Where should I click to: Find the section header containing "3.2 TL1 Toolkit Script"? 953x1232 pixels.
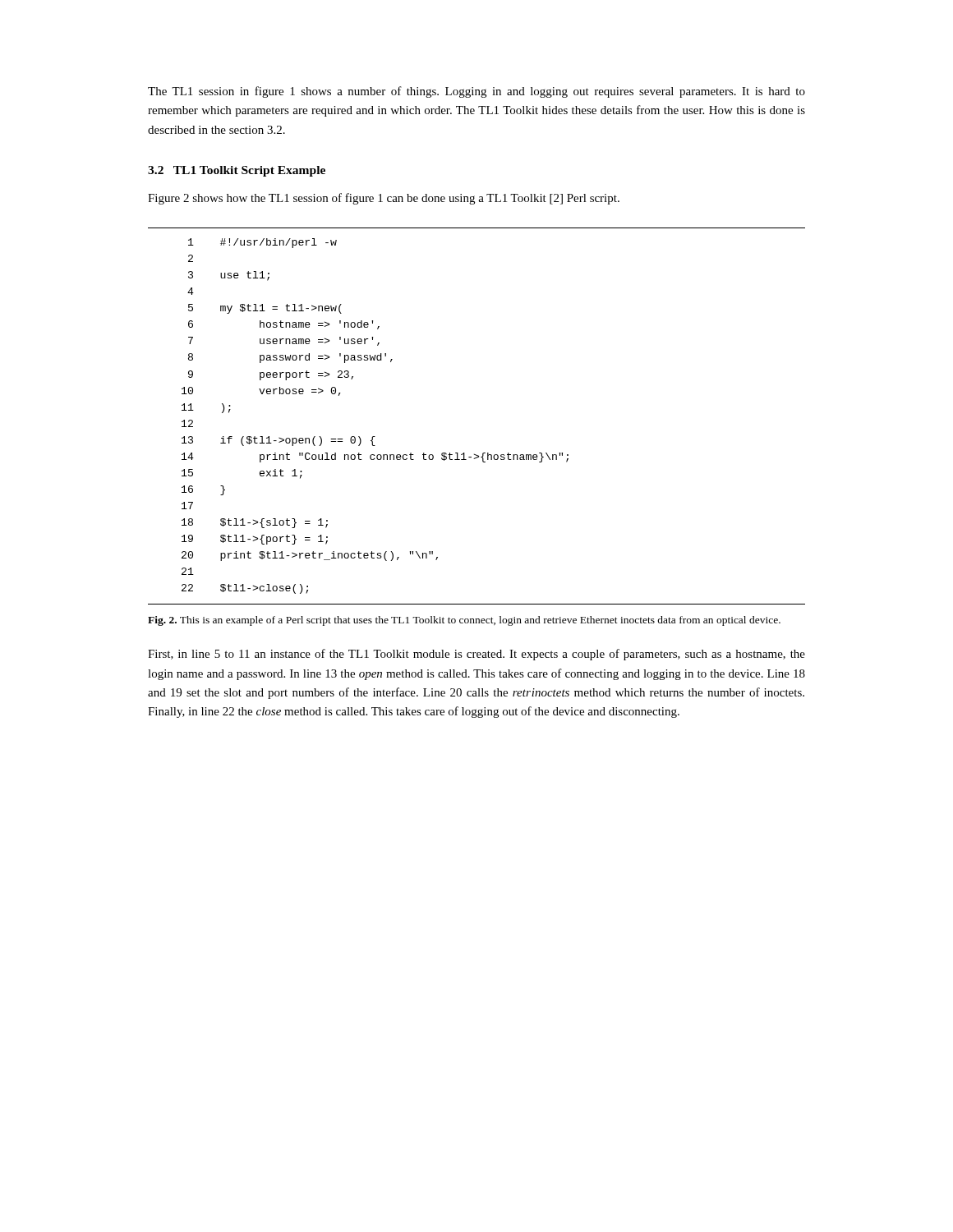pyautogui.click(x=237, y=169)
